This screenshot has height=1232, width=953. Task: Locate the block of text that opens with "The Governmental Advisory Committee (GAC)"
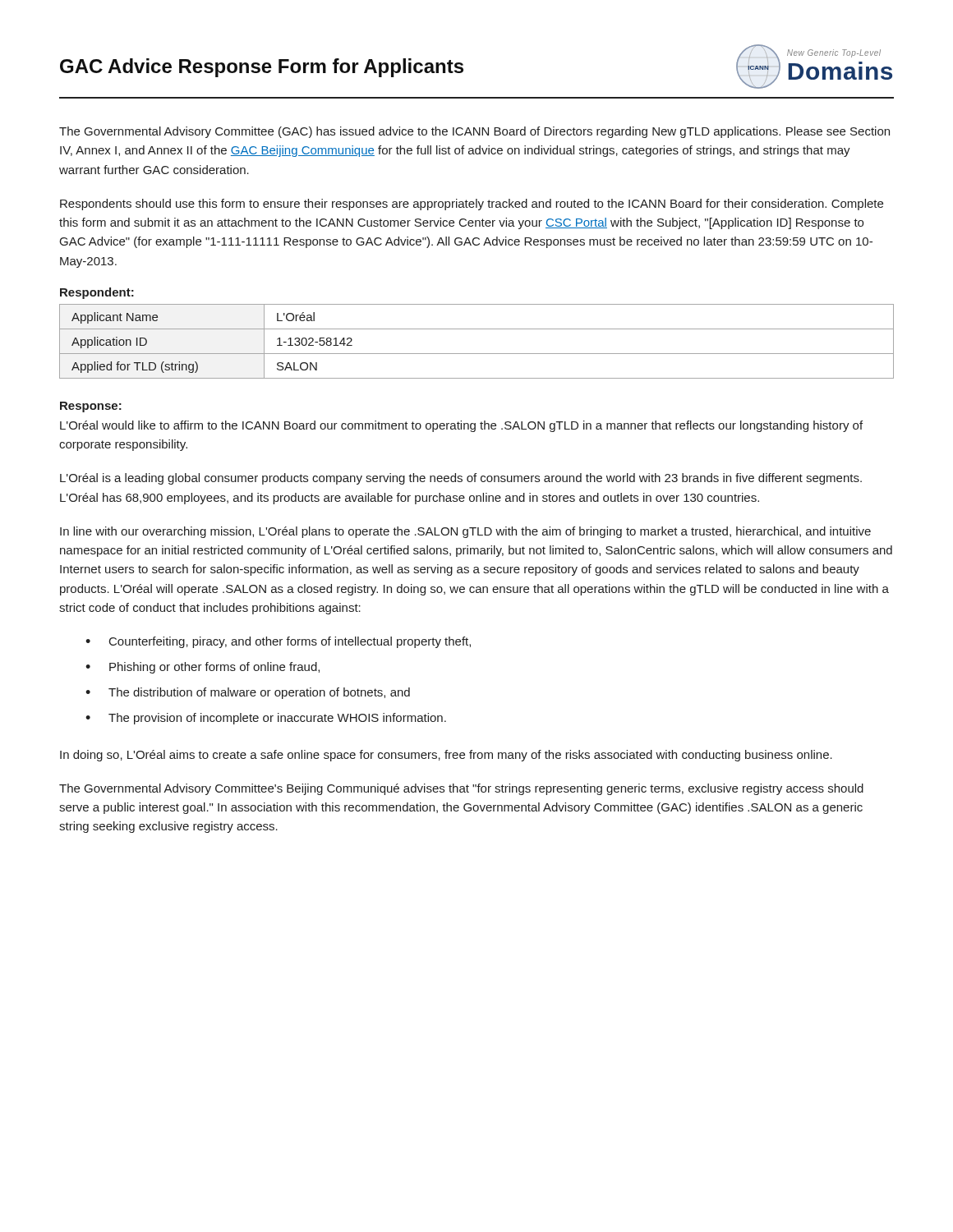pyautogui.click(x=475, y=150)
